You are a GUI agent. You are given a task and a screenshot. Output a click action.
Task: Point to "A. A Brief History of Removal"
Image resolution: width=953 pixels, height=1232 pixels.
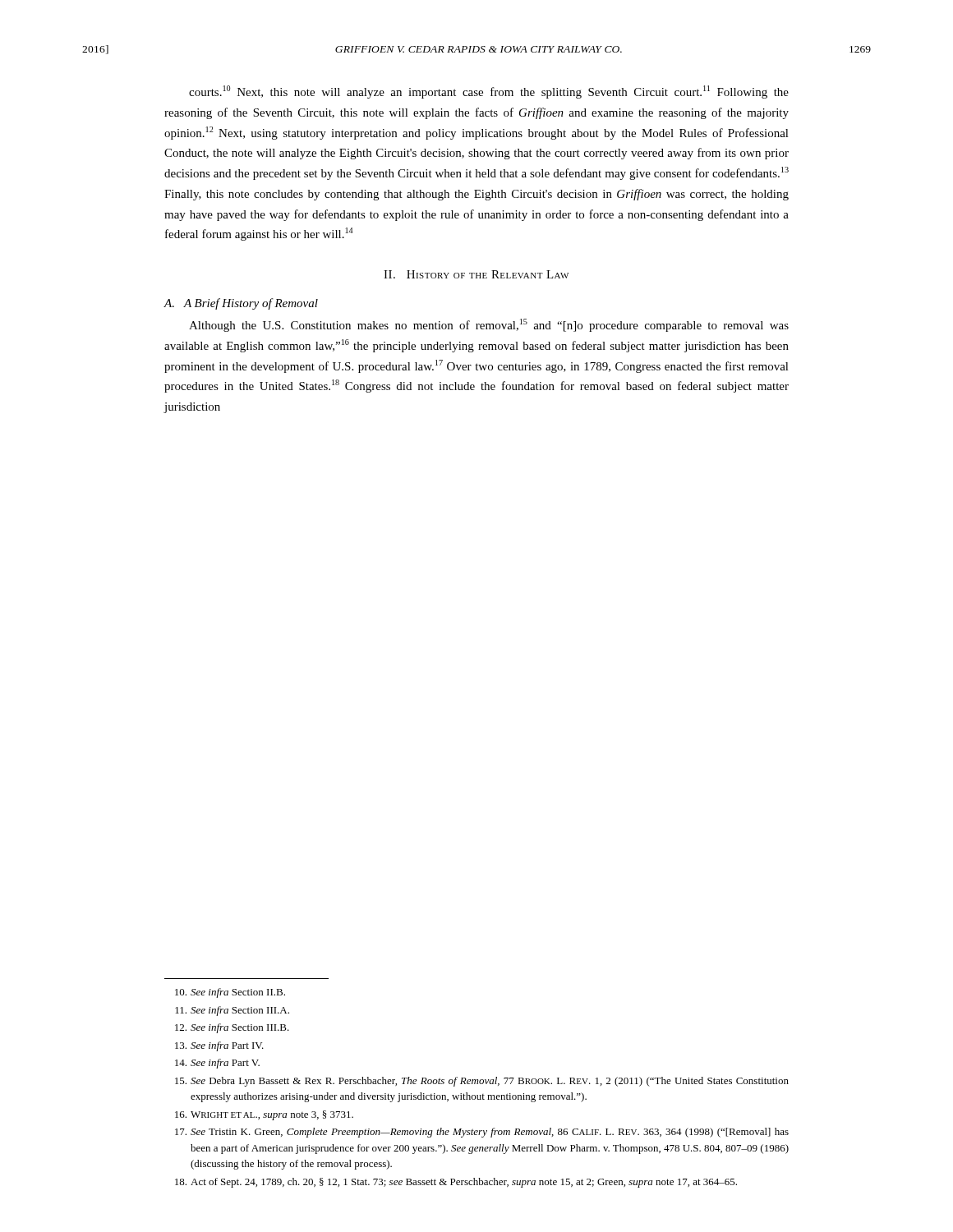click(241, 303)
